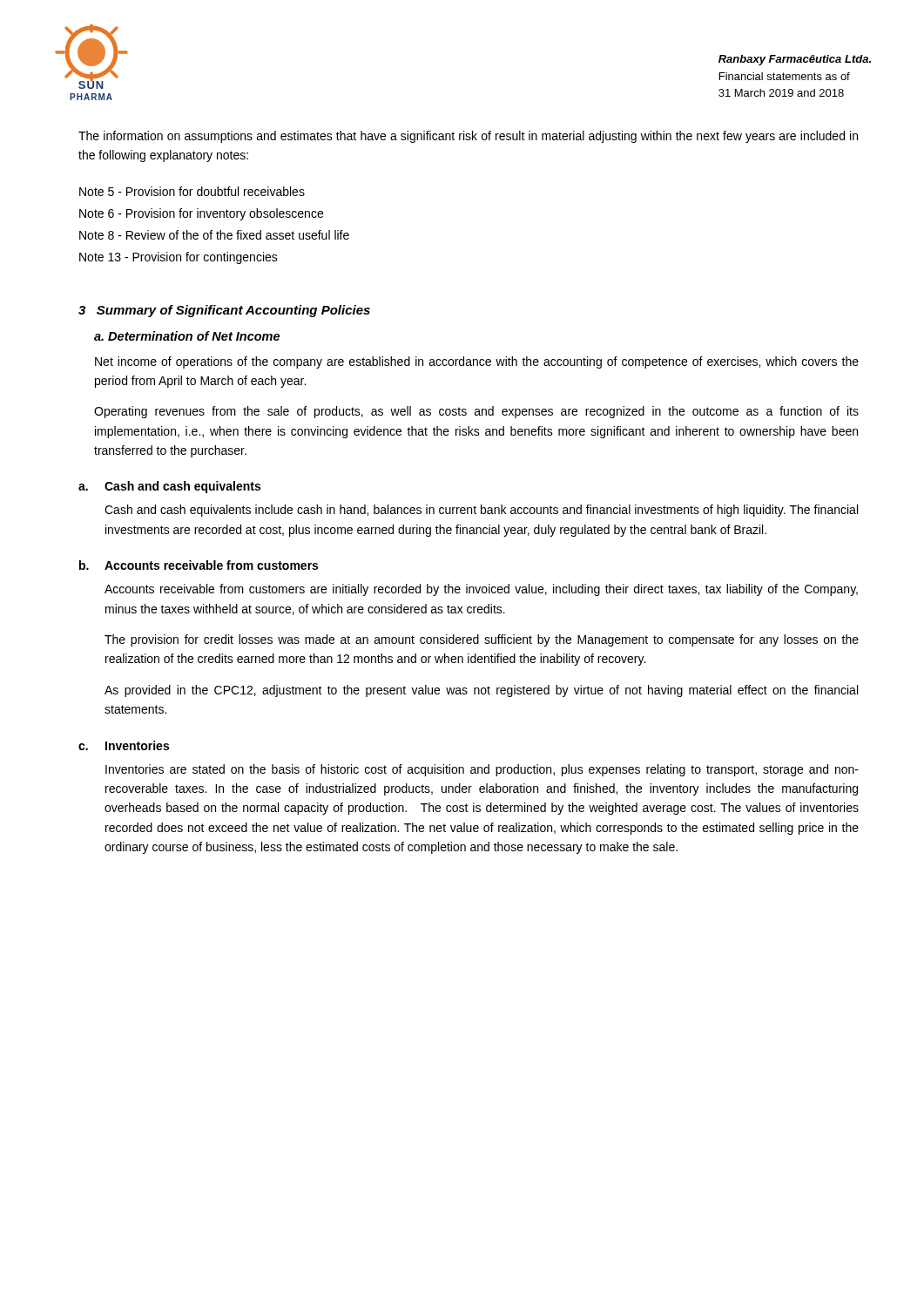Find the text block starting "The provision for credit"
Screen dimensions: 1307x924
(x=482, y=650)
